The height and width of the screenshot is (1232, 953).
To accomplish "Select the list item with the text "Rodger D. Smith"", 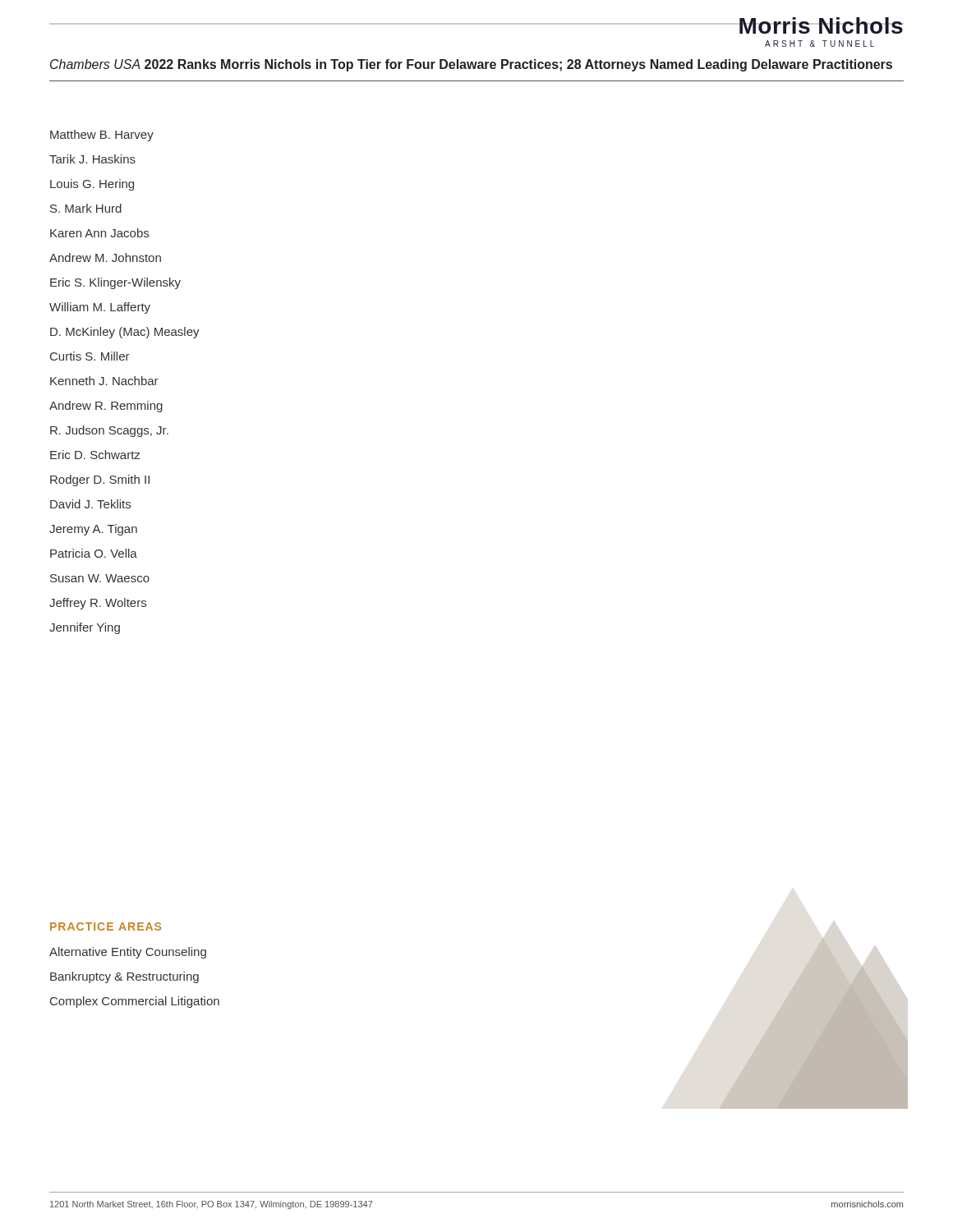I will pos(100,479).
